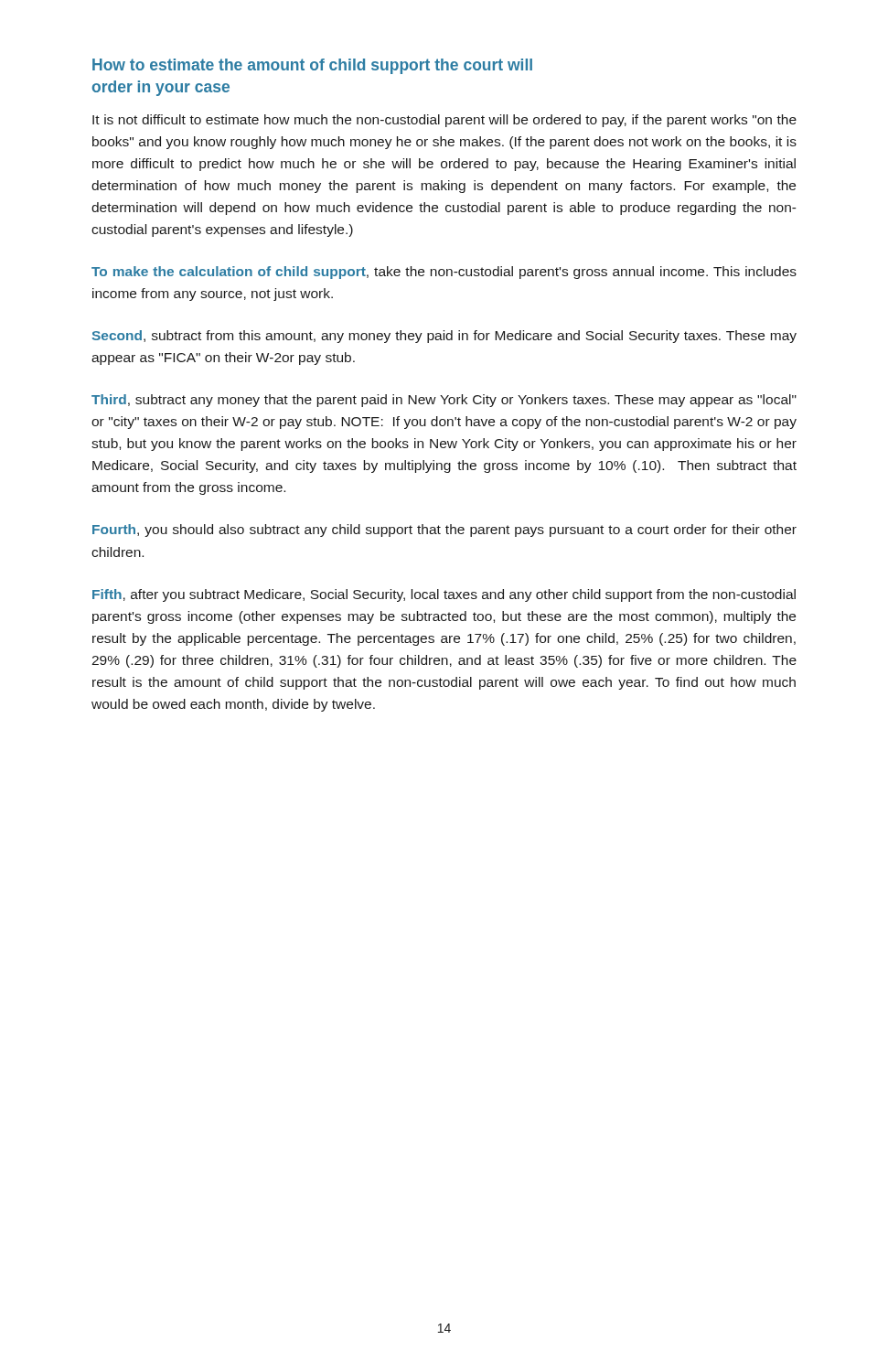Viewport: 888px width, 1372px height.
Task: Click on the text block containing "Third, subtract any money that the parent"
Action: [444, 444]
